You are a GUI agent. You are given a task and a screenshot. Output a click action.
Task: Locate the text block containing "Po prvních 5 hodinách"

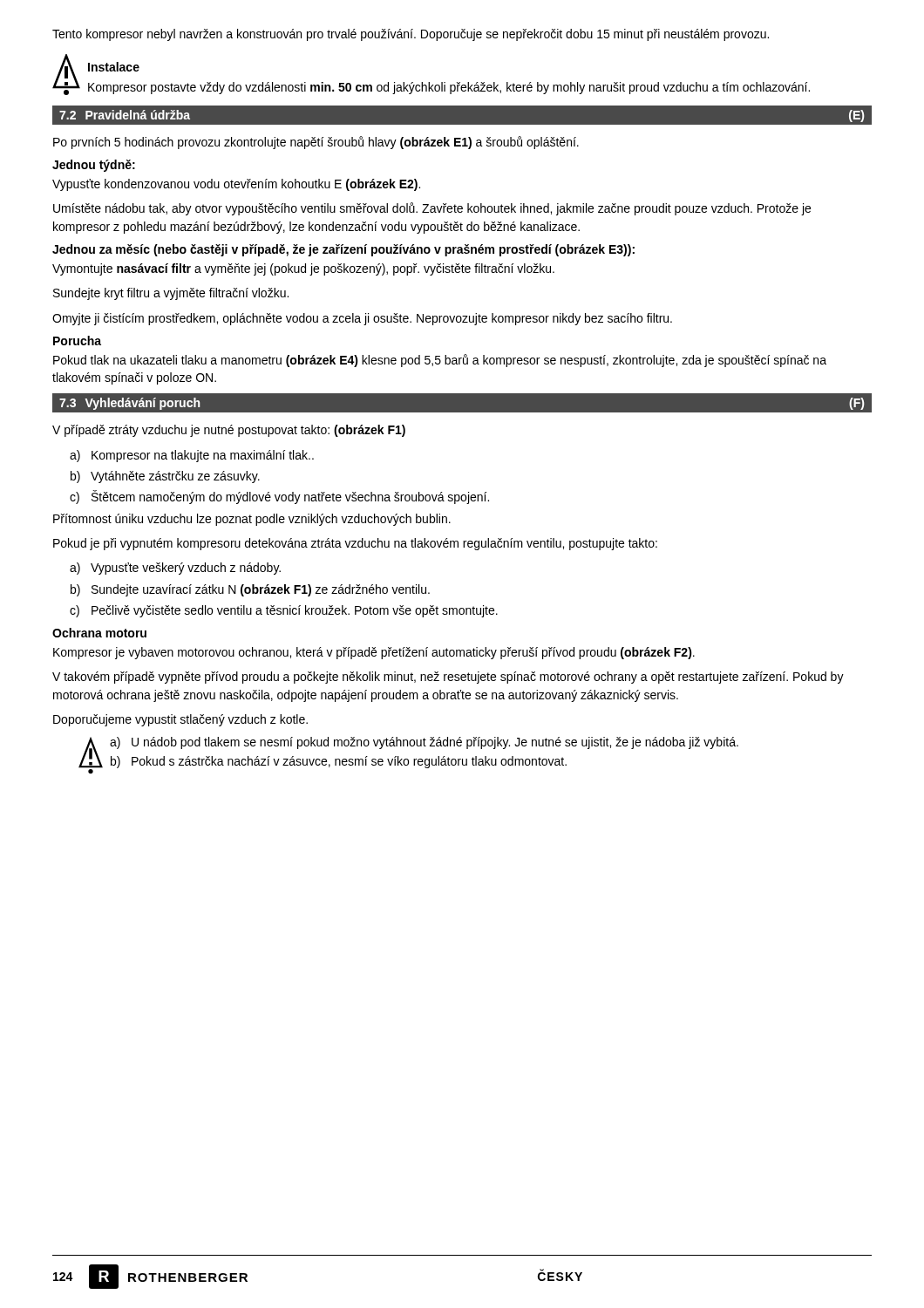(316, 142)
